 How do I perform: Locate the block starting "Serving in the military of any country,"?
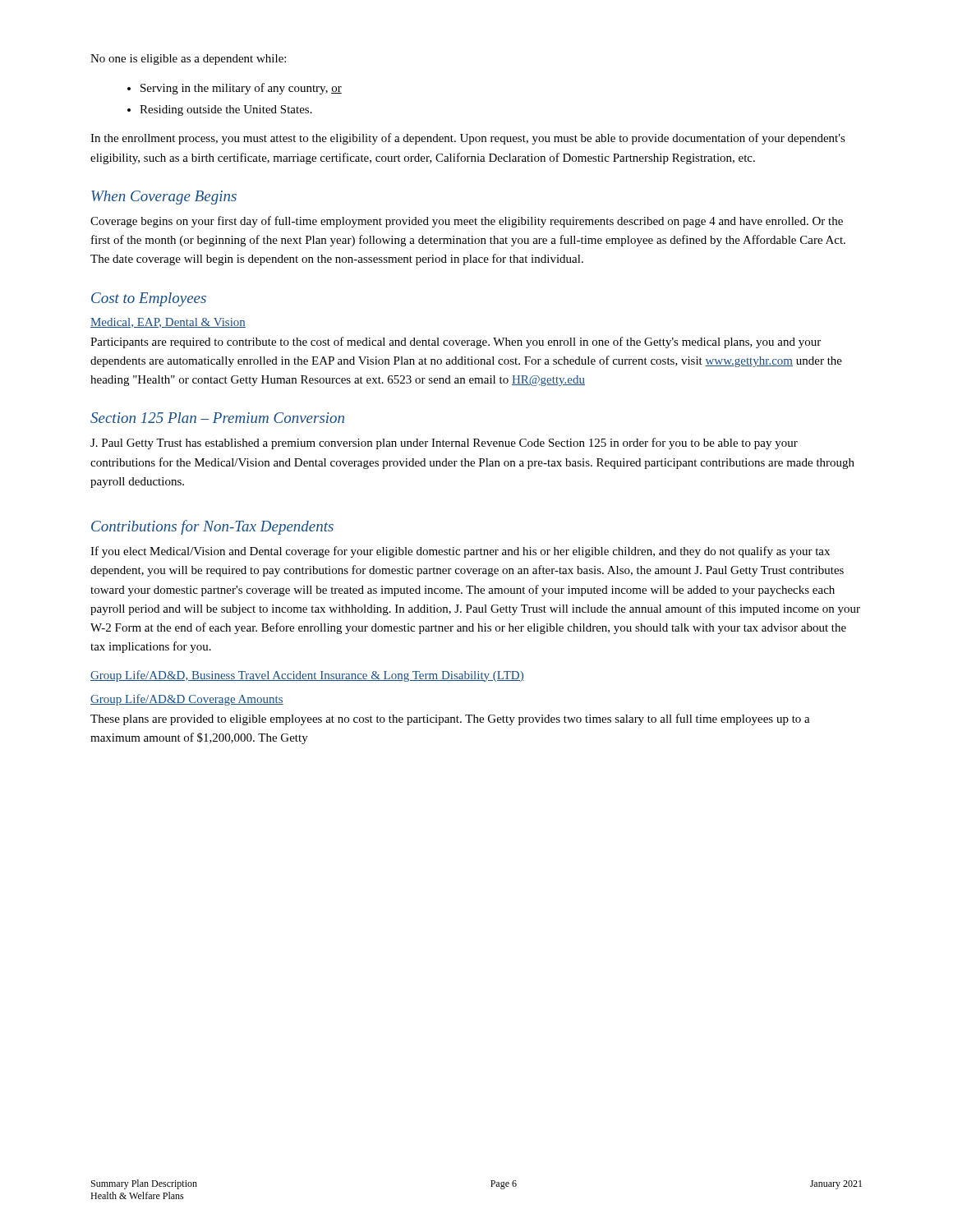point(235,89)
